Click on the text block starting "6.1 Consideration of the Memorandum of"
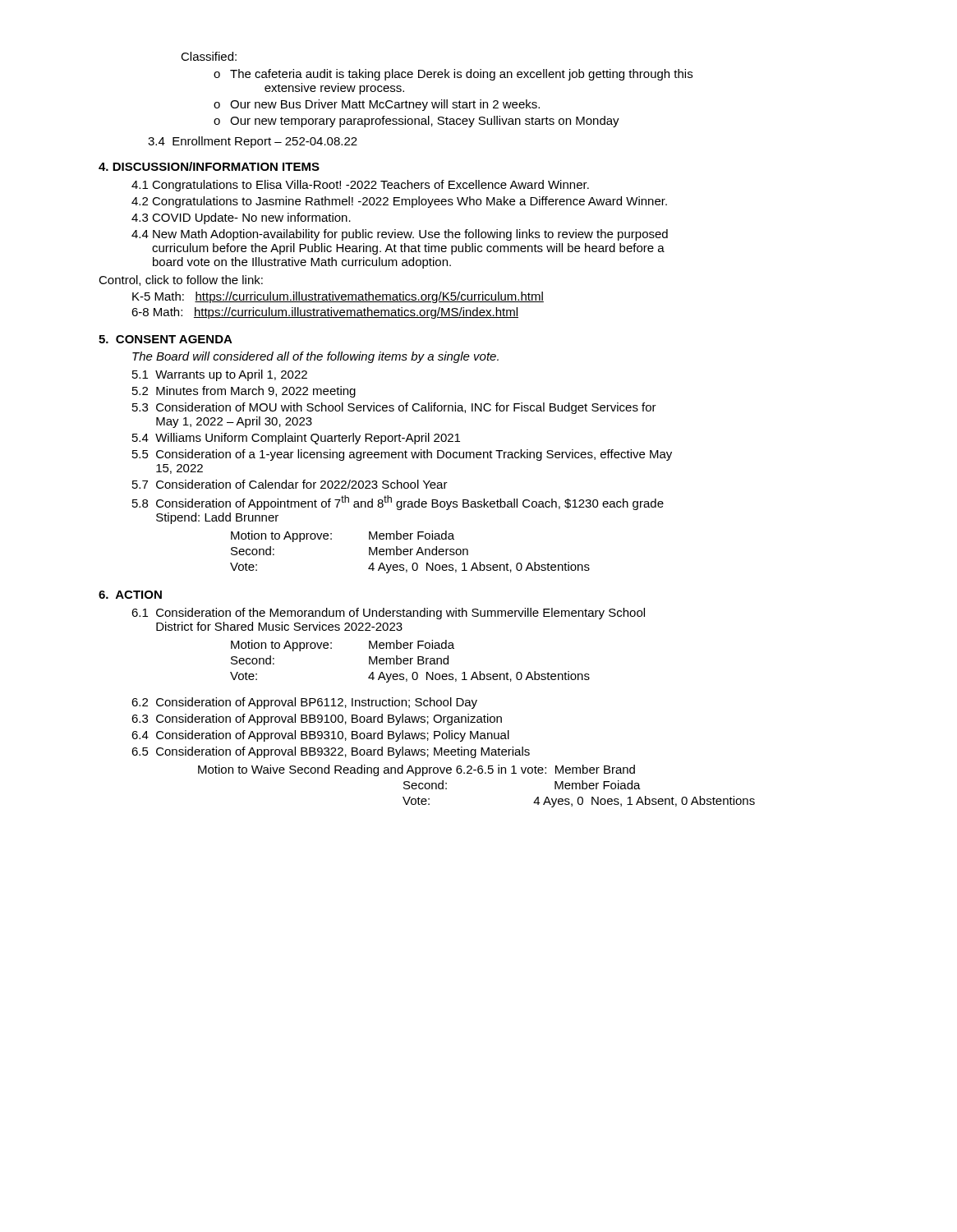957x1232 pixels. tap(389, 619)
